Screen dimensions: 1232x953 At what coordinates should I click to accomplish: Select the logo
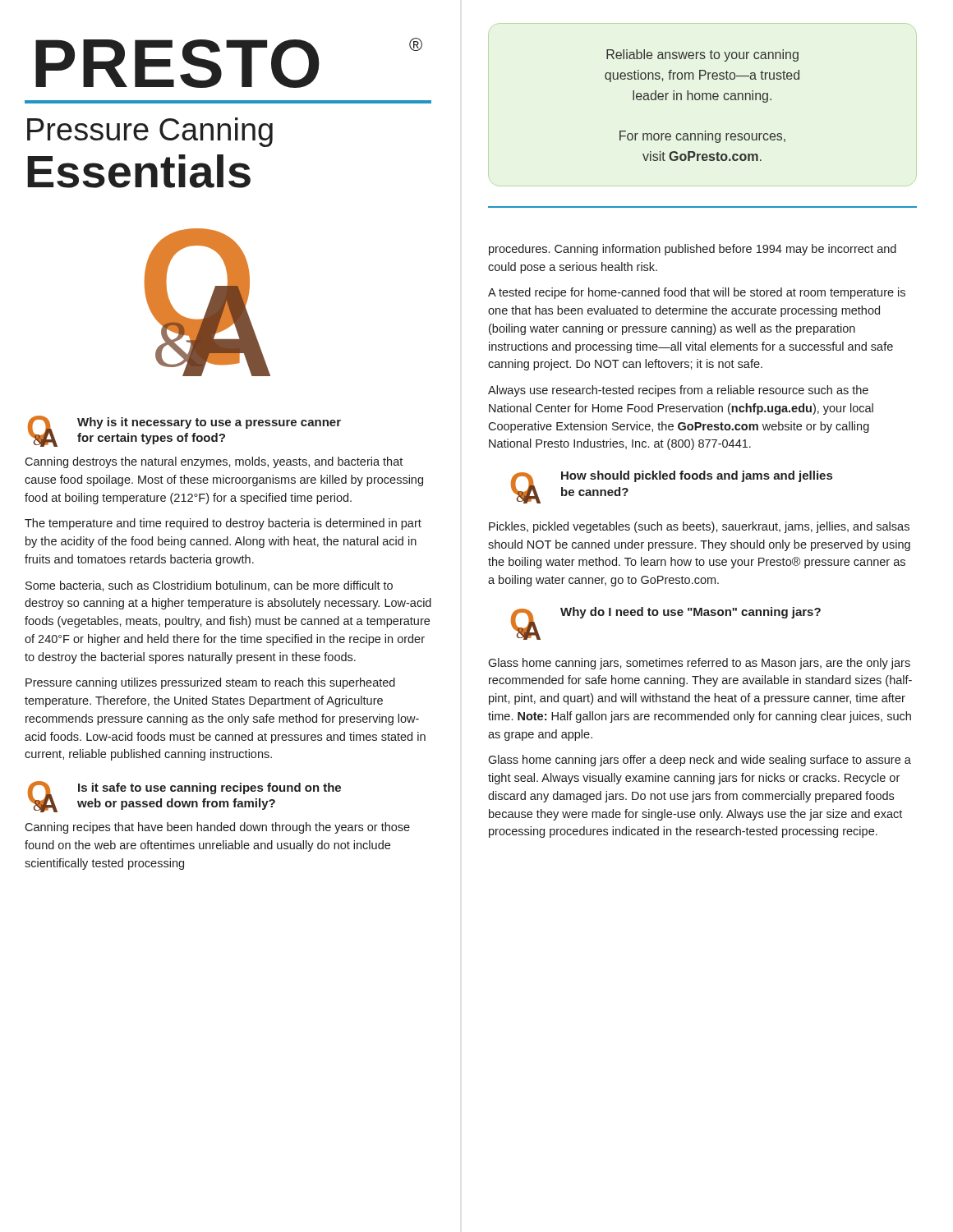click(228, 50)
